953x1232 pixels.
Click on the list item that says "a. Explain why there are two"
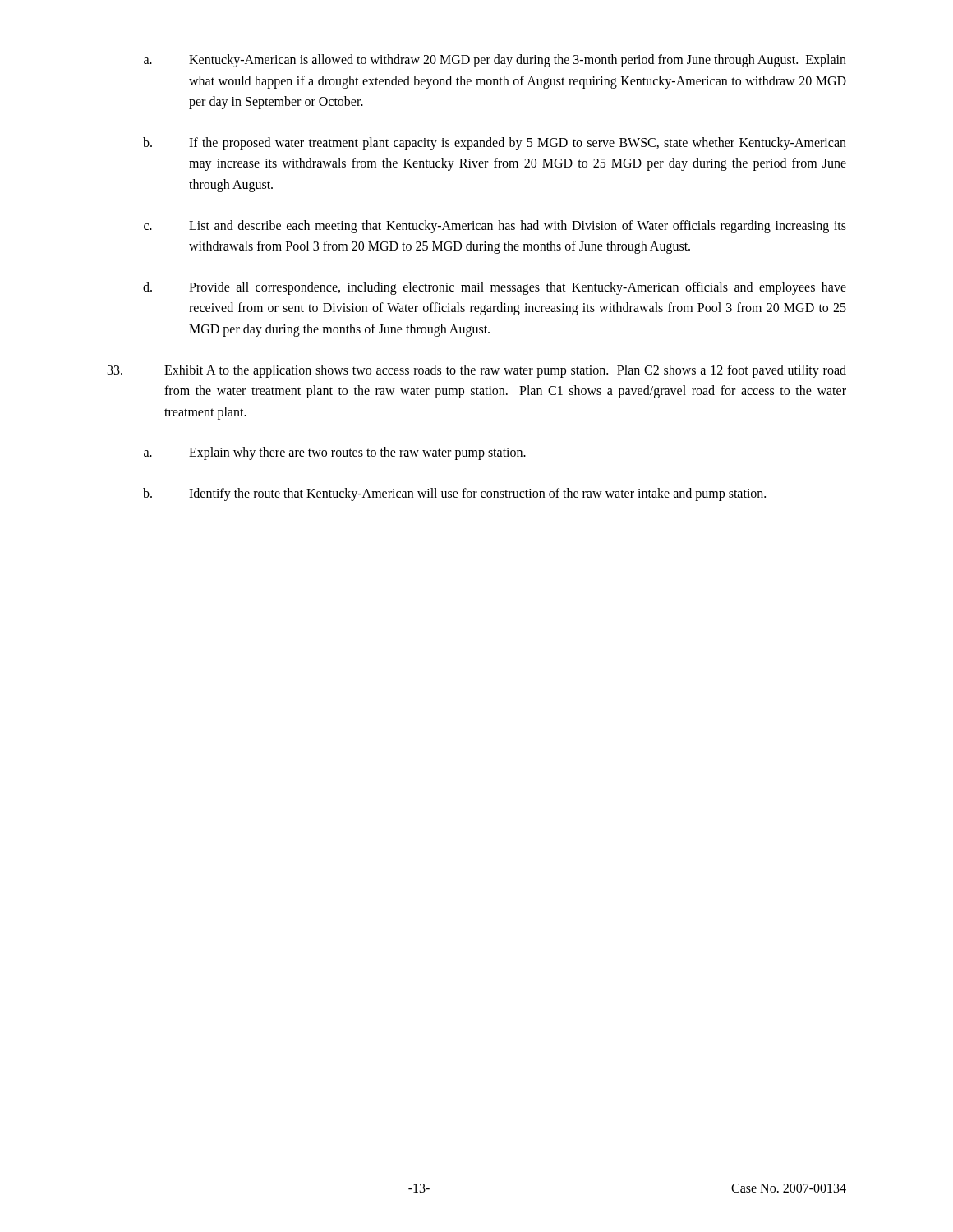pos(476,453)
